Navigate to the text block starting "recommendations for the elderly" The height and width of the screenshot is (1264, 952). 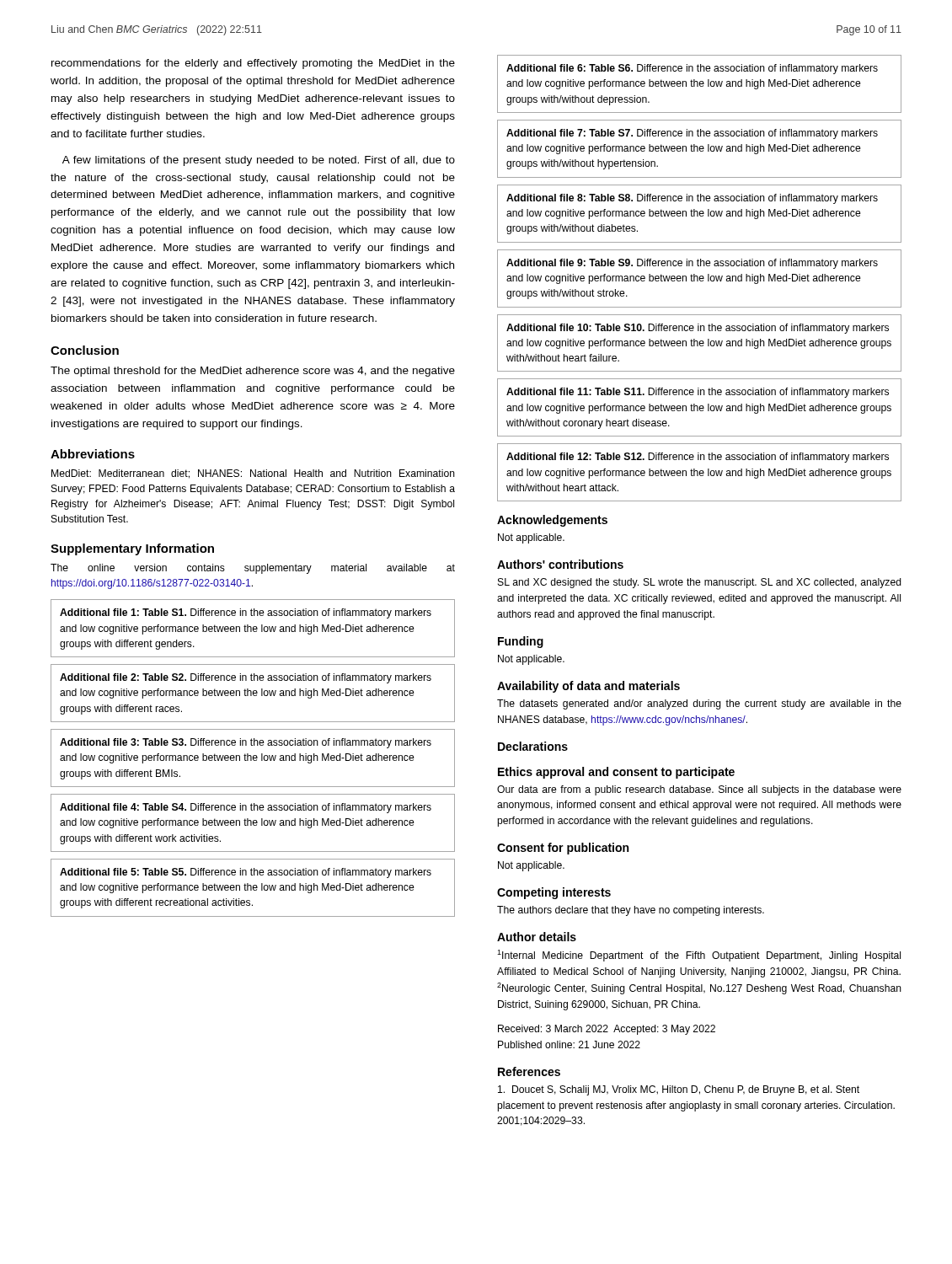pyautogui.click(x=253, y=98)
